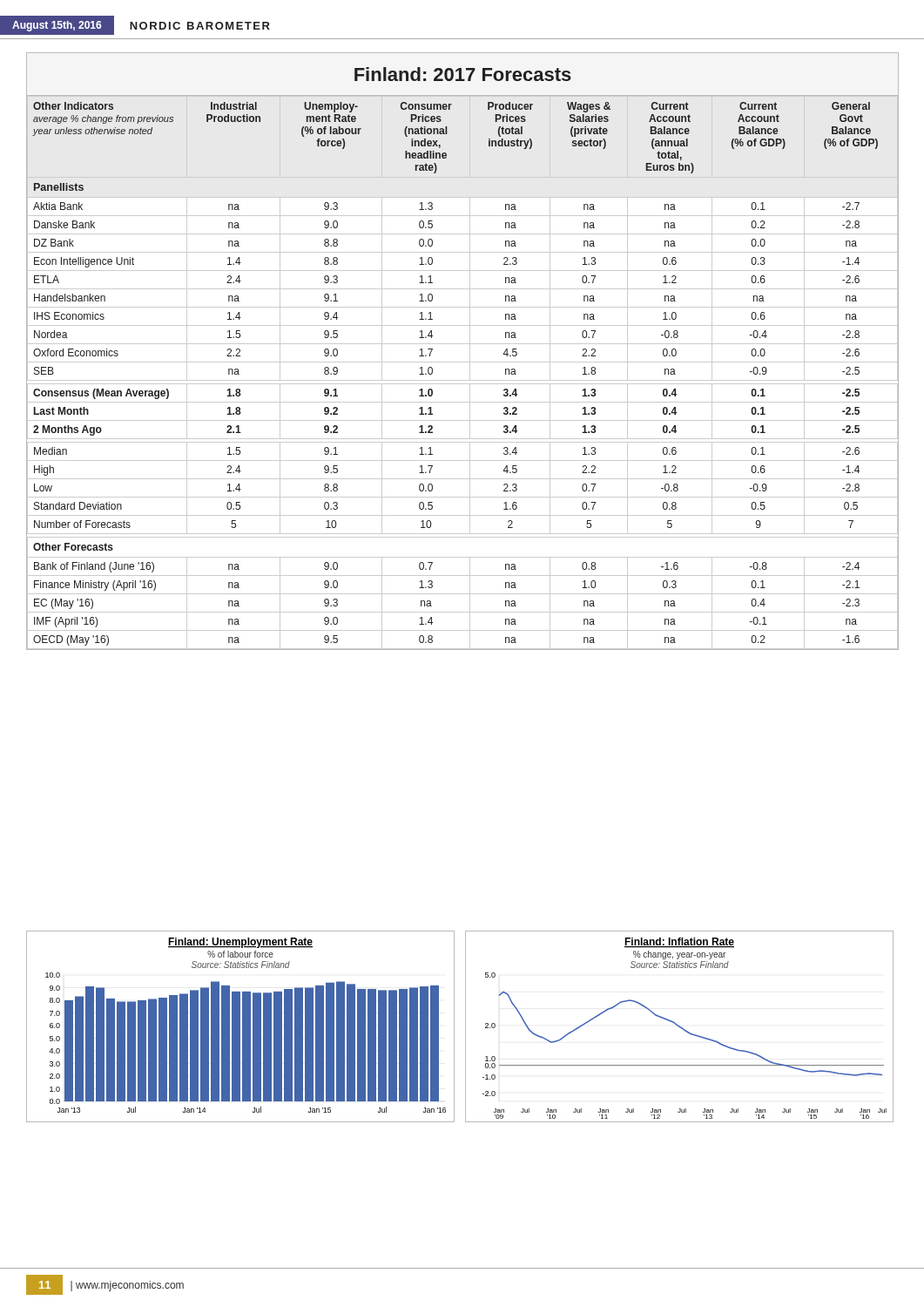
Task: Select the line chart
Action: [679, 1026]
